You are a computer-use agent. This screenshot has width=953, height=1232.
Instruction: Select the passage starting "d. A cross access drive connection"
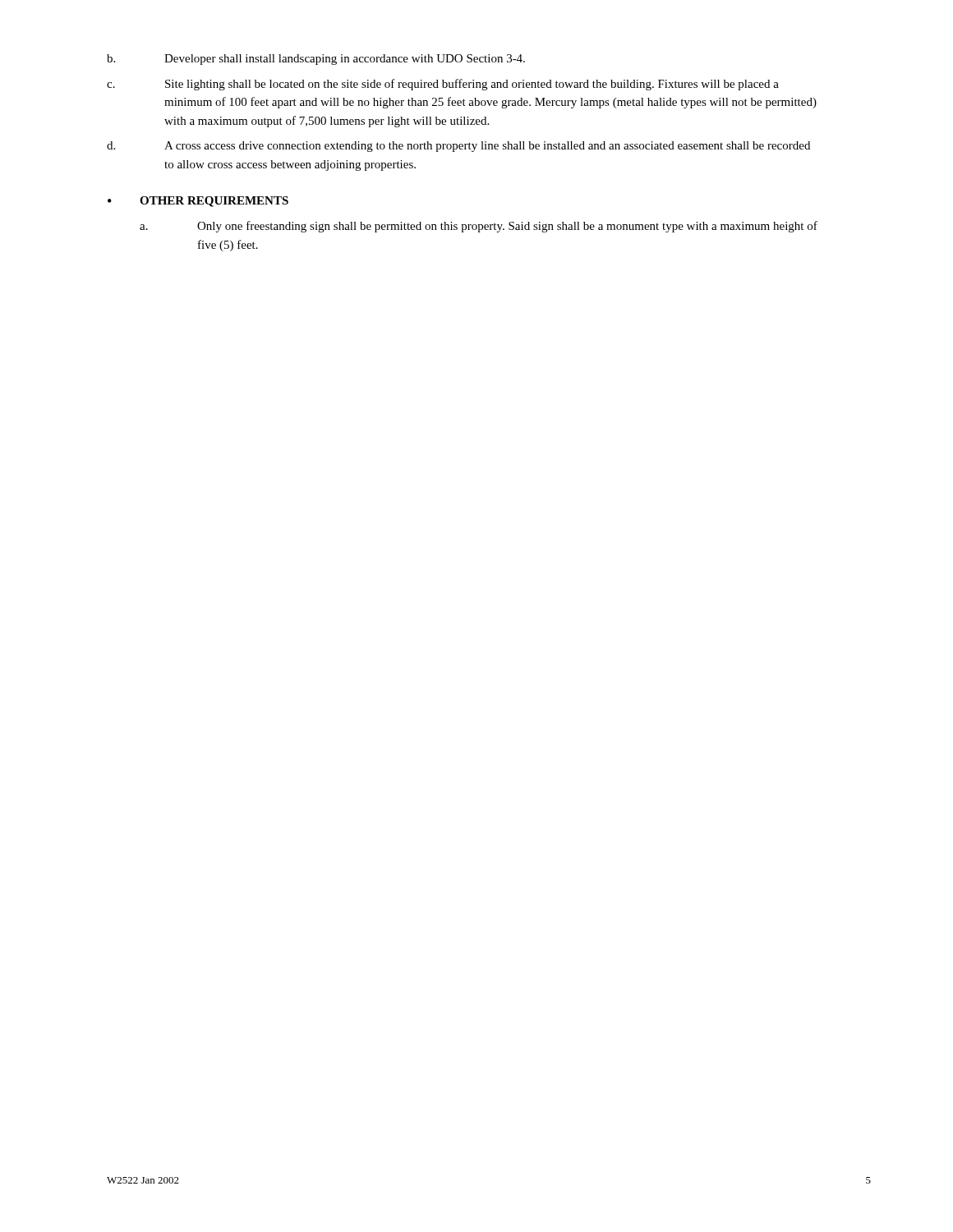tap(464, 155)
